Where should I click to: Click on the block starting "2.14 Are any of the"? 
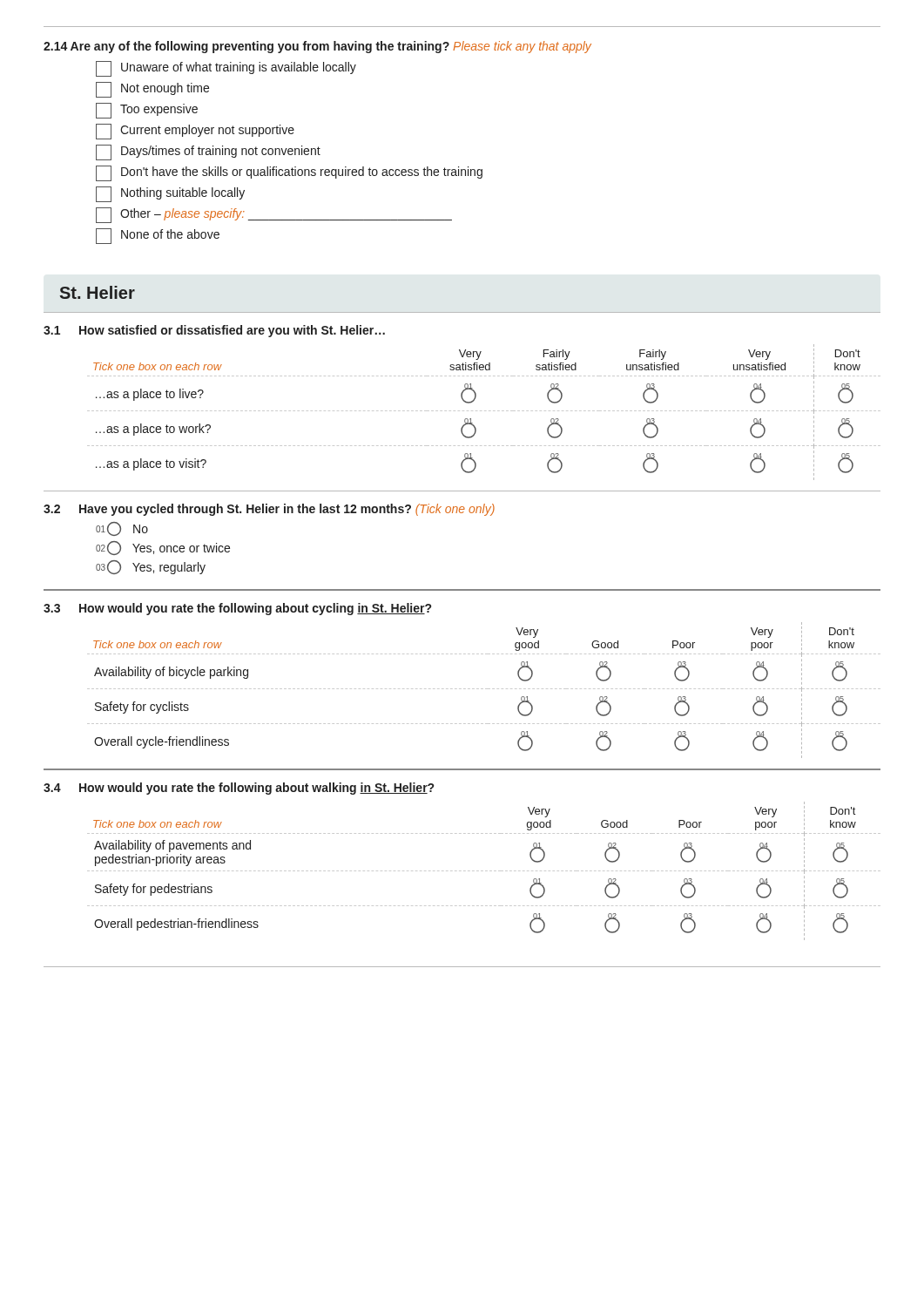(x=317, y=47)
